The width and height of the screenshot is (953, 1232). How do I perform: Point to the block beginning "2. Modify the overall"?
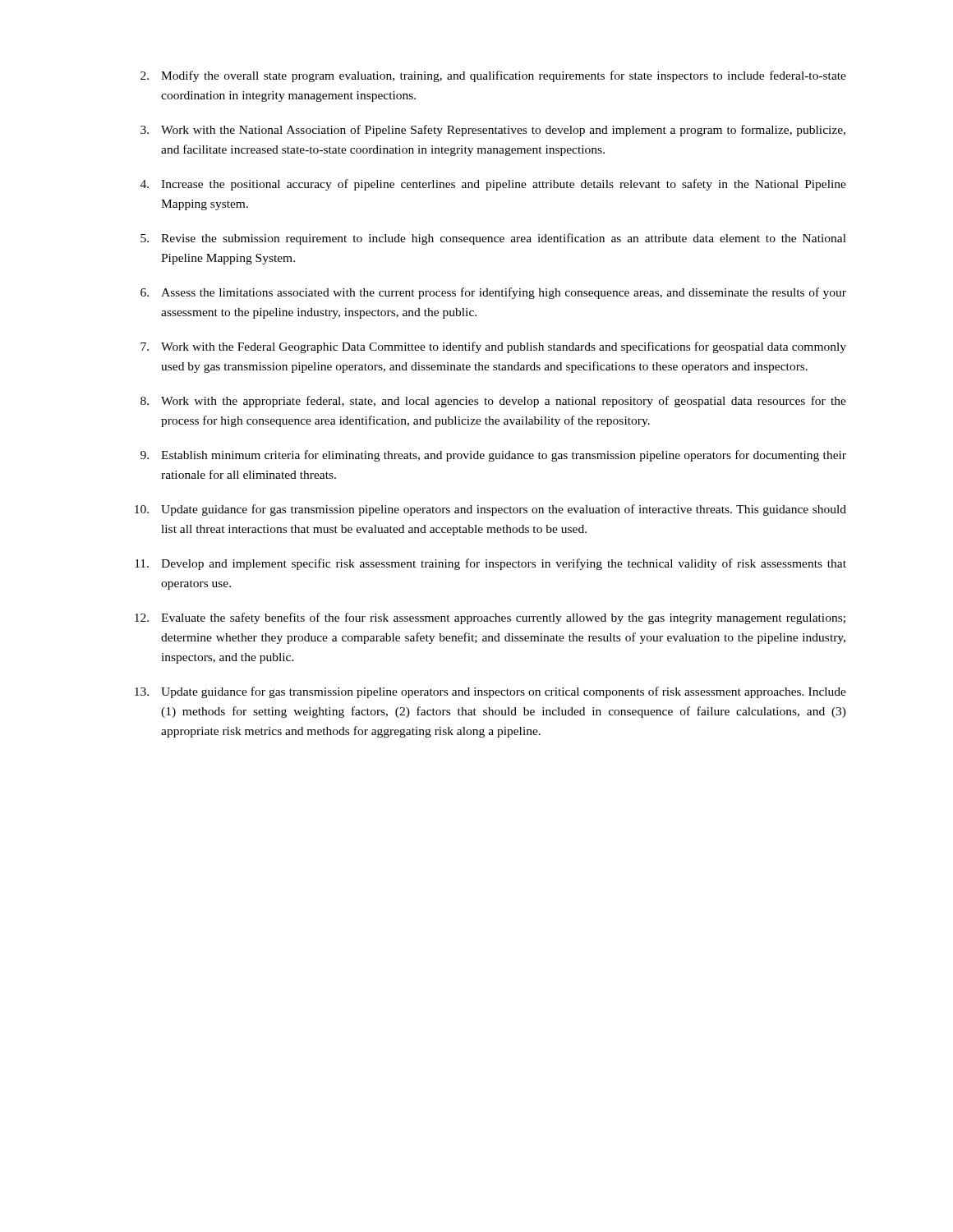[x=476, y=85]
